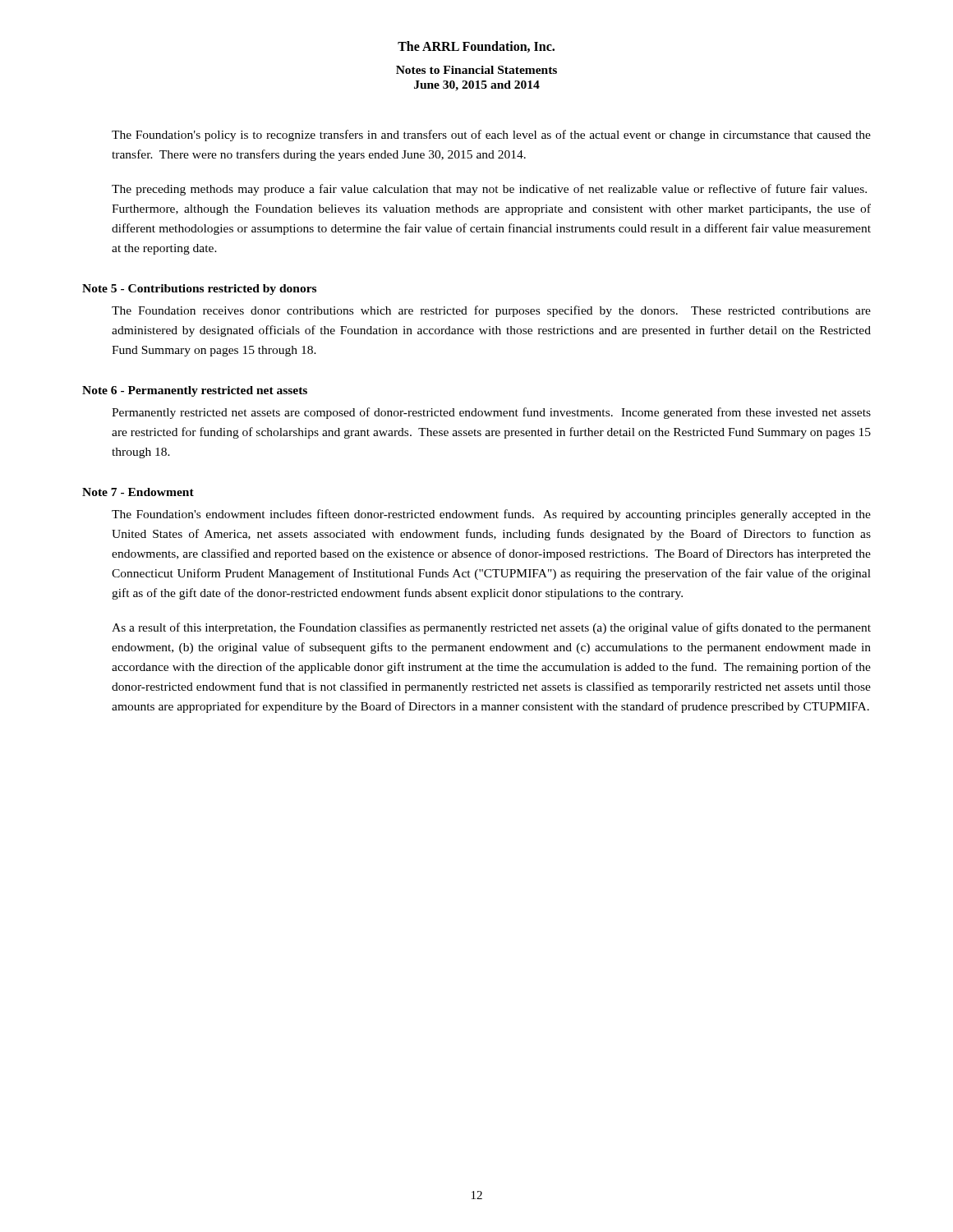Click on the passage starting "The Foundation's policy is to"
Viewport: 953px width, 1232px height.
coord(491,144)
